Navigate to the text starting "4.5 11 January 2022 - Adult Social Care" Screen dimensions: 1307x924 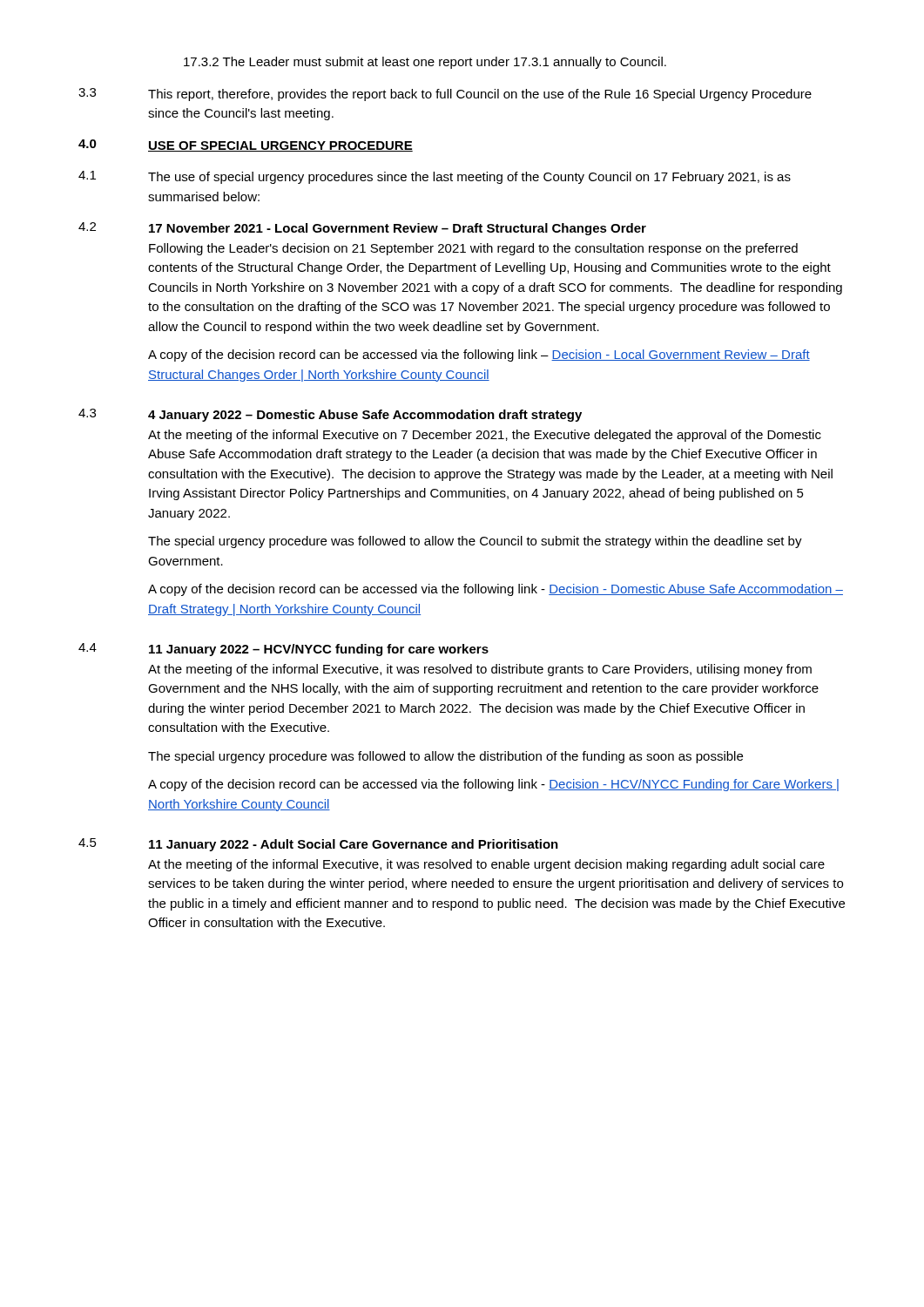462,888
